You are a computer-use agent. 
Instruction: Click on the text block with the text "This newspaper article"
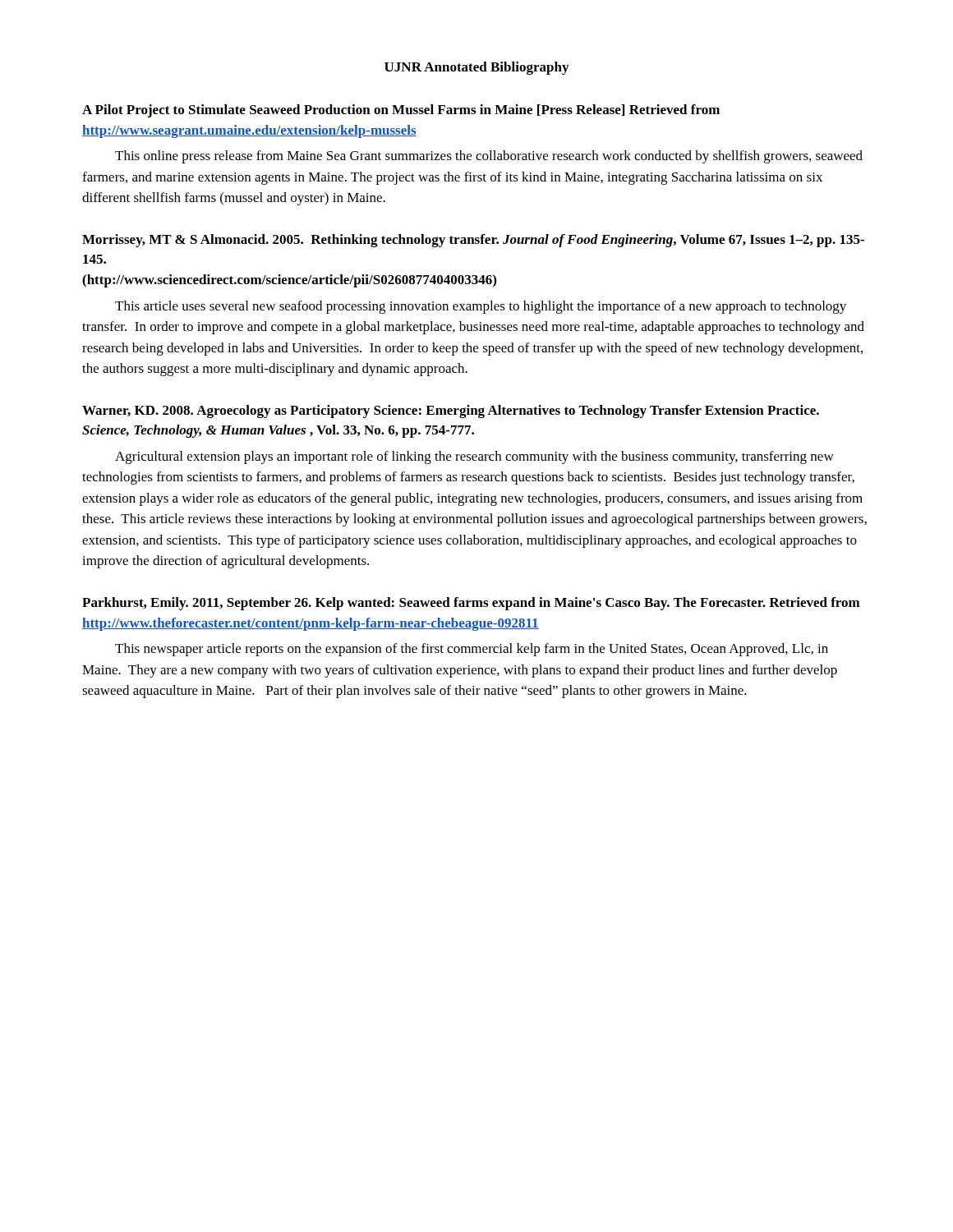(x=460, y=670)
